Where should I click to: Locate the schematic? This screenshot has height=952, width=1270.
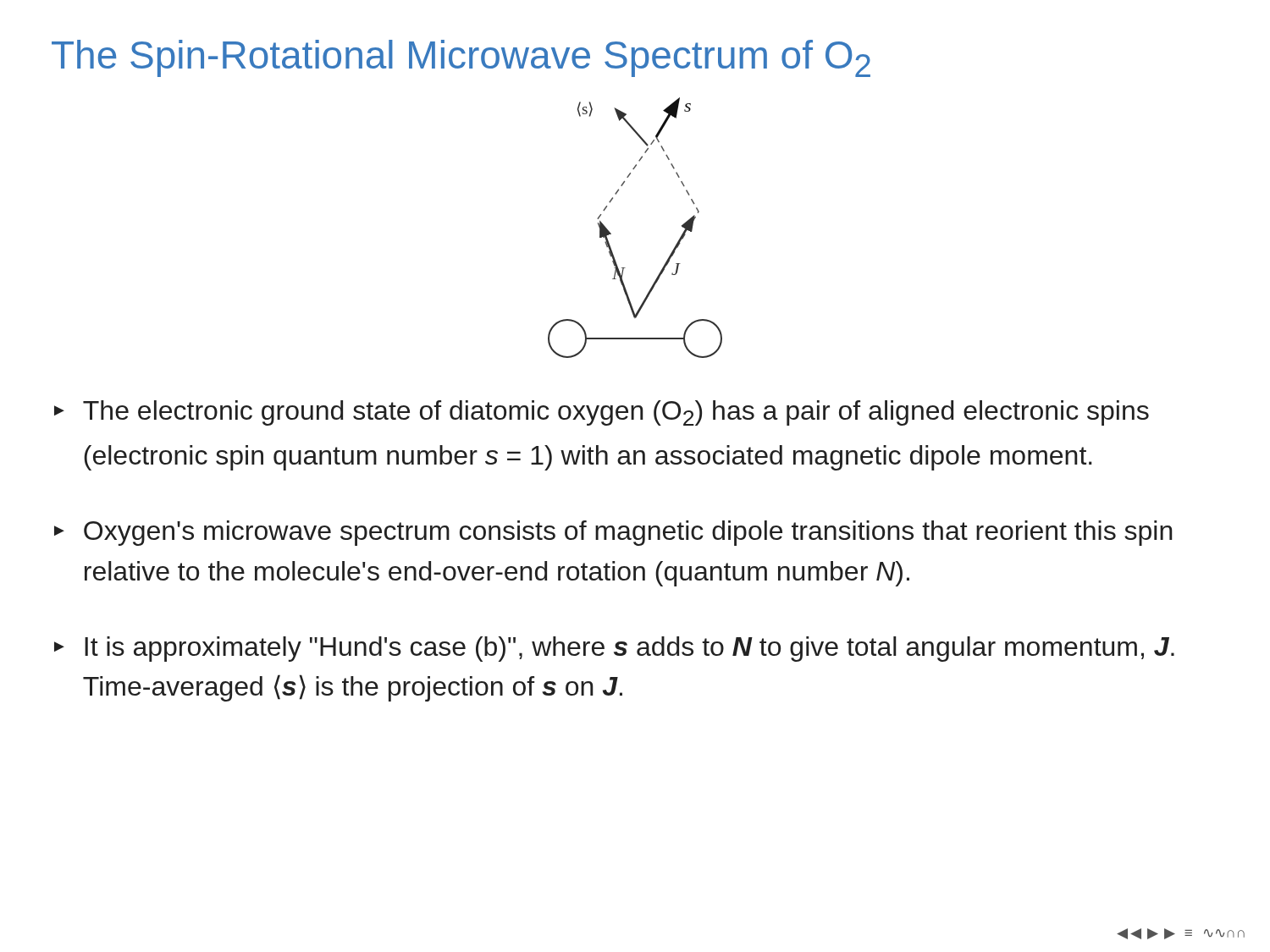coord(635,233)
